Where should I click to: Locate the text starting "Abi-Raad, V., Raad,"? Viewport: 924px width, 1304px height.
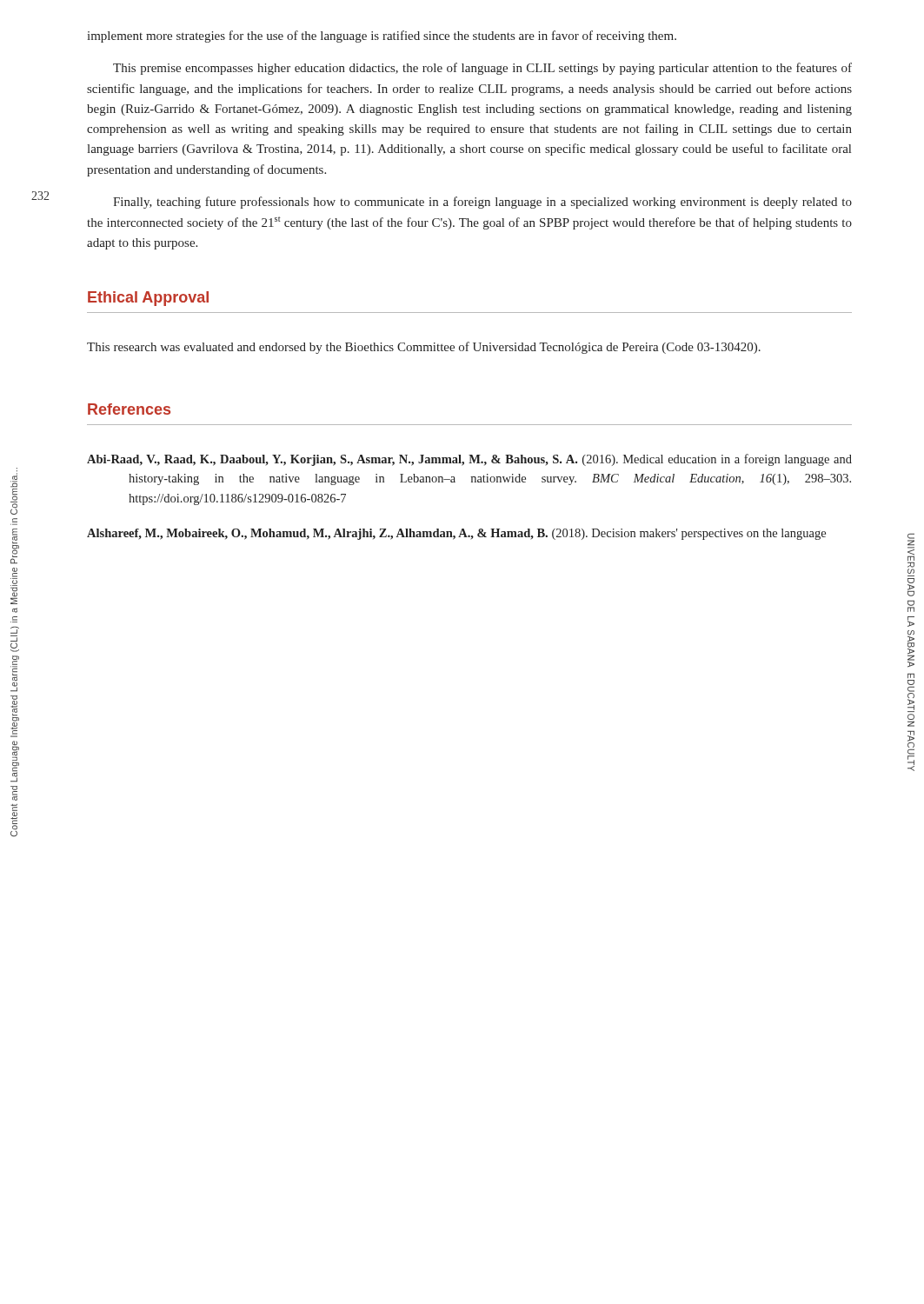(469, 478)
